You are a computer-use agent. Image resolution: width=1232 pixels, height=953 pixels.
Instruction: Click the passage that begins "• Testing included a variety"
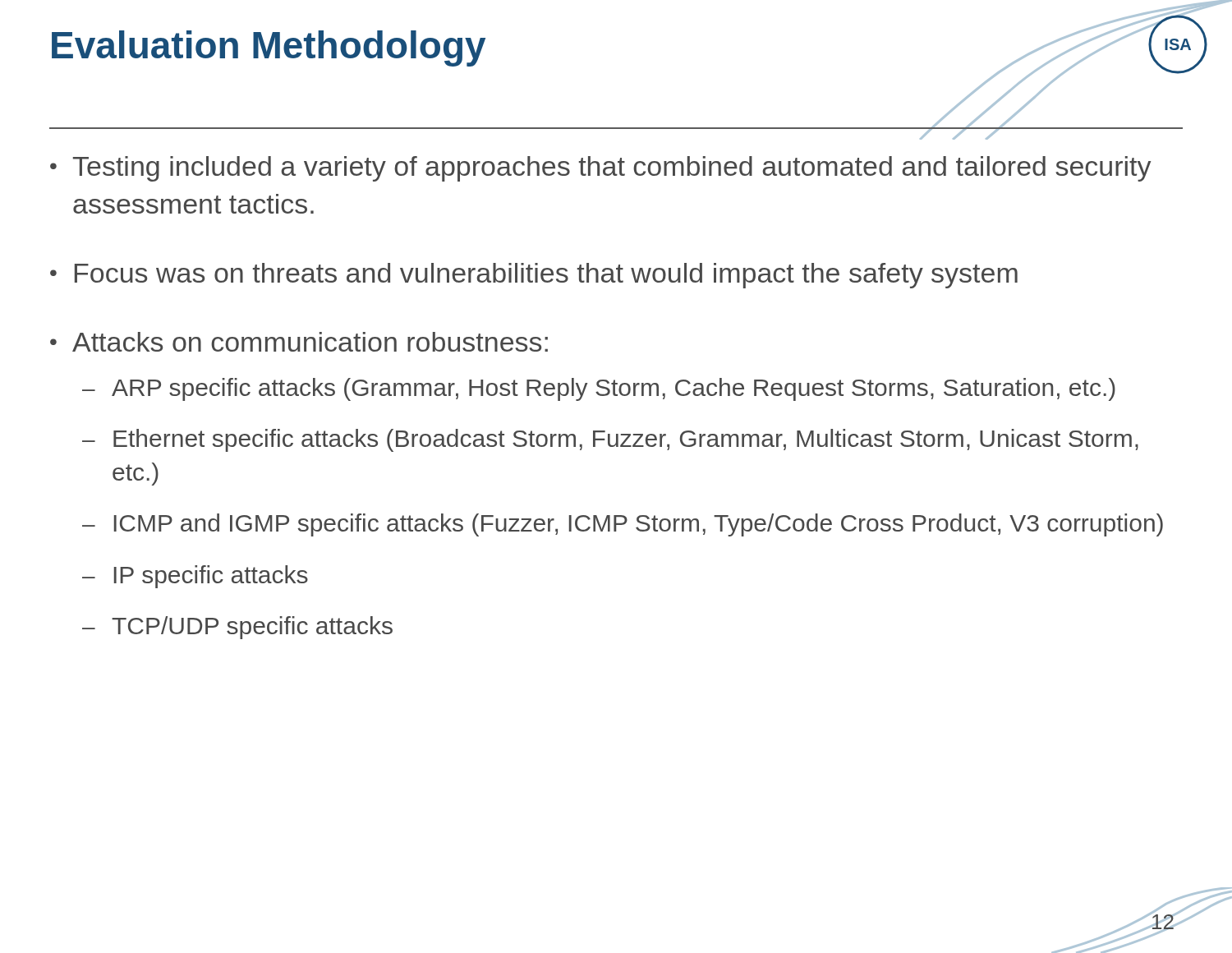point(608,186)
